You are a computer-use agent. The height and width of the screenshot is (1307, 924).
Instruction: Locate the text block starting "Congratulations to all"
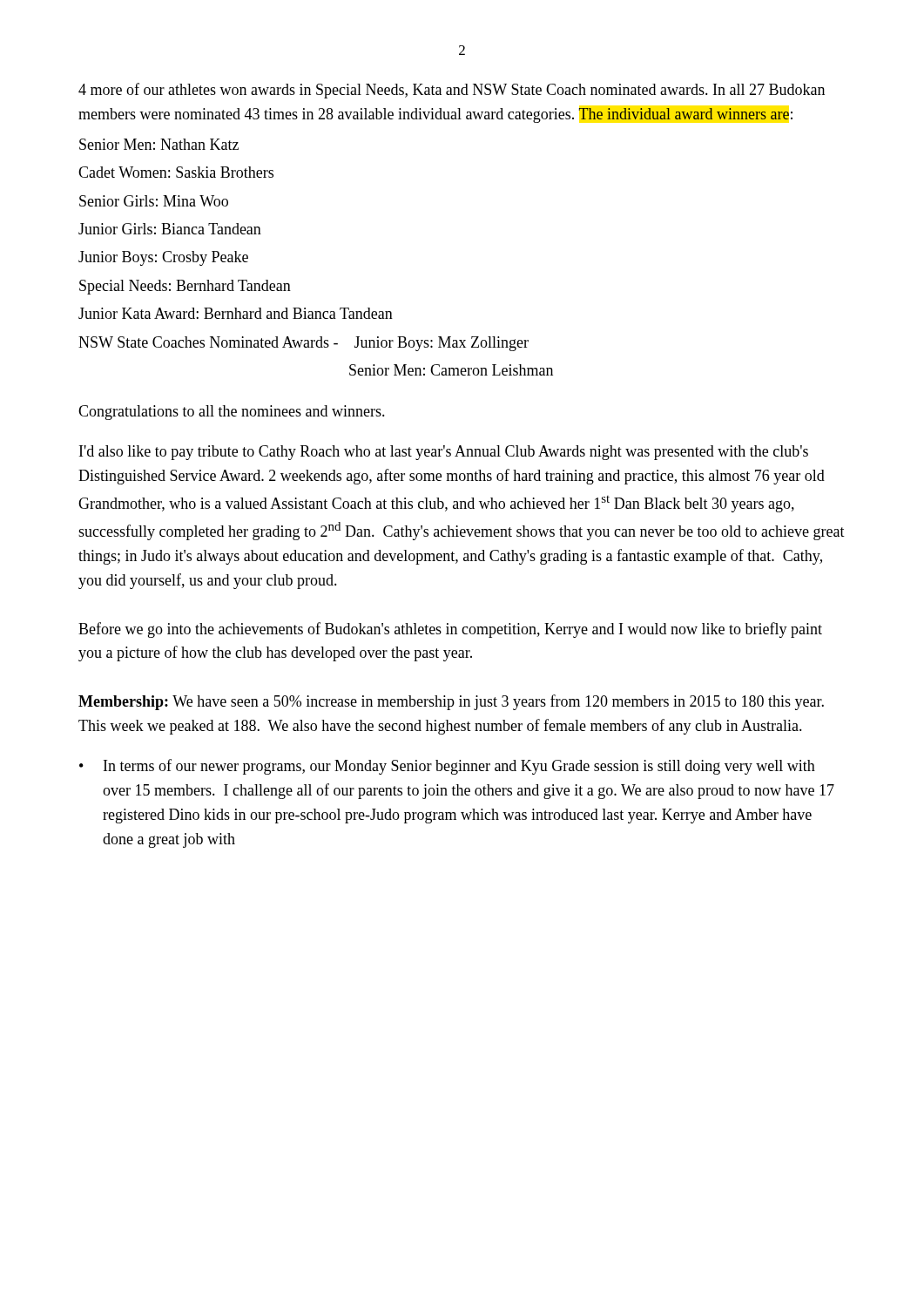pos(232,412)
